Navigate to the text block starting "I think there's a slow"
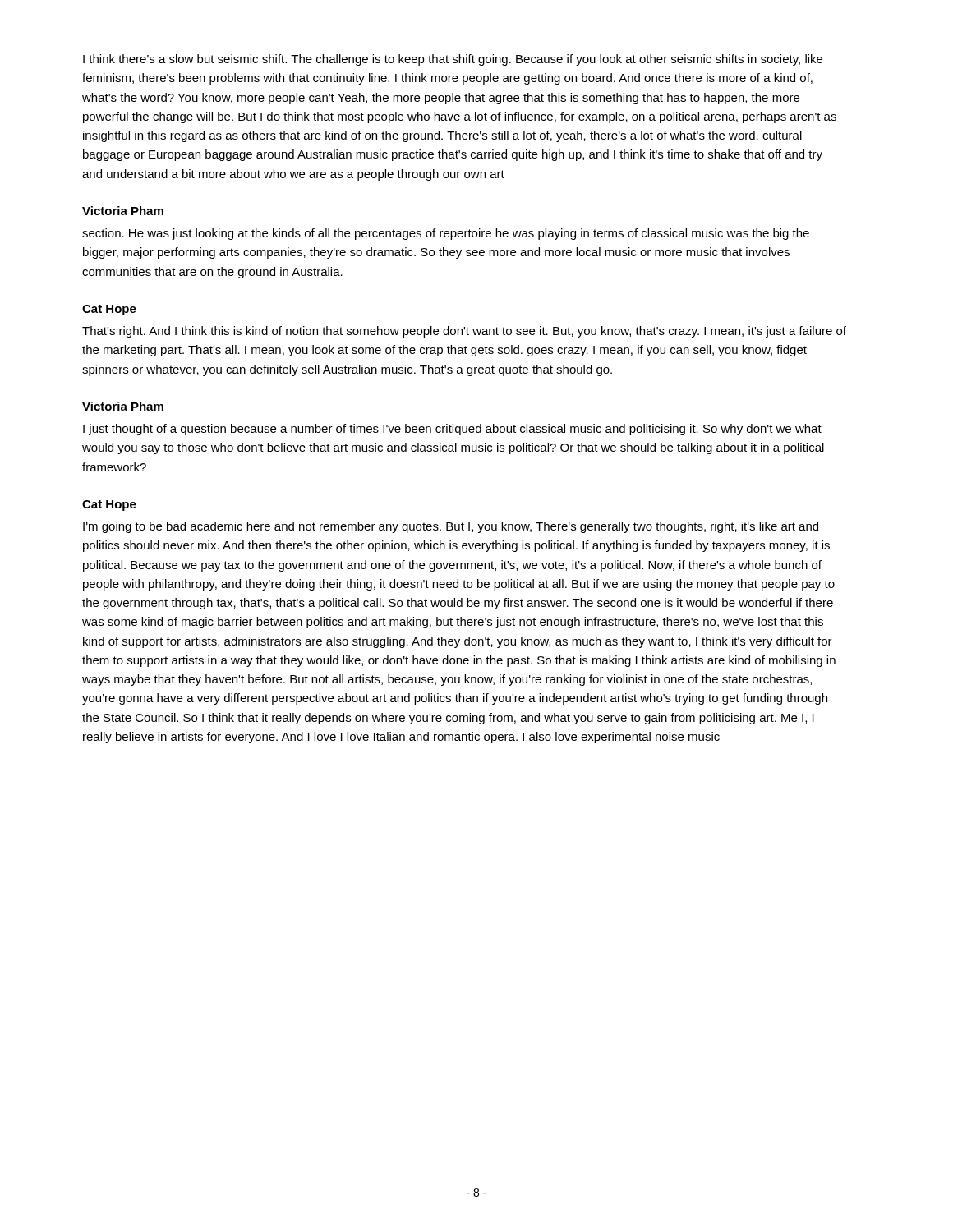953x1232 pixels. coord(459,116)
